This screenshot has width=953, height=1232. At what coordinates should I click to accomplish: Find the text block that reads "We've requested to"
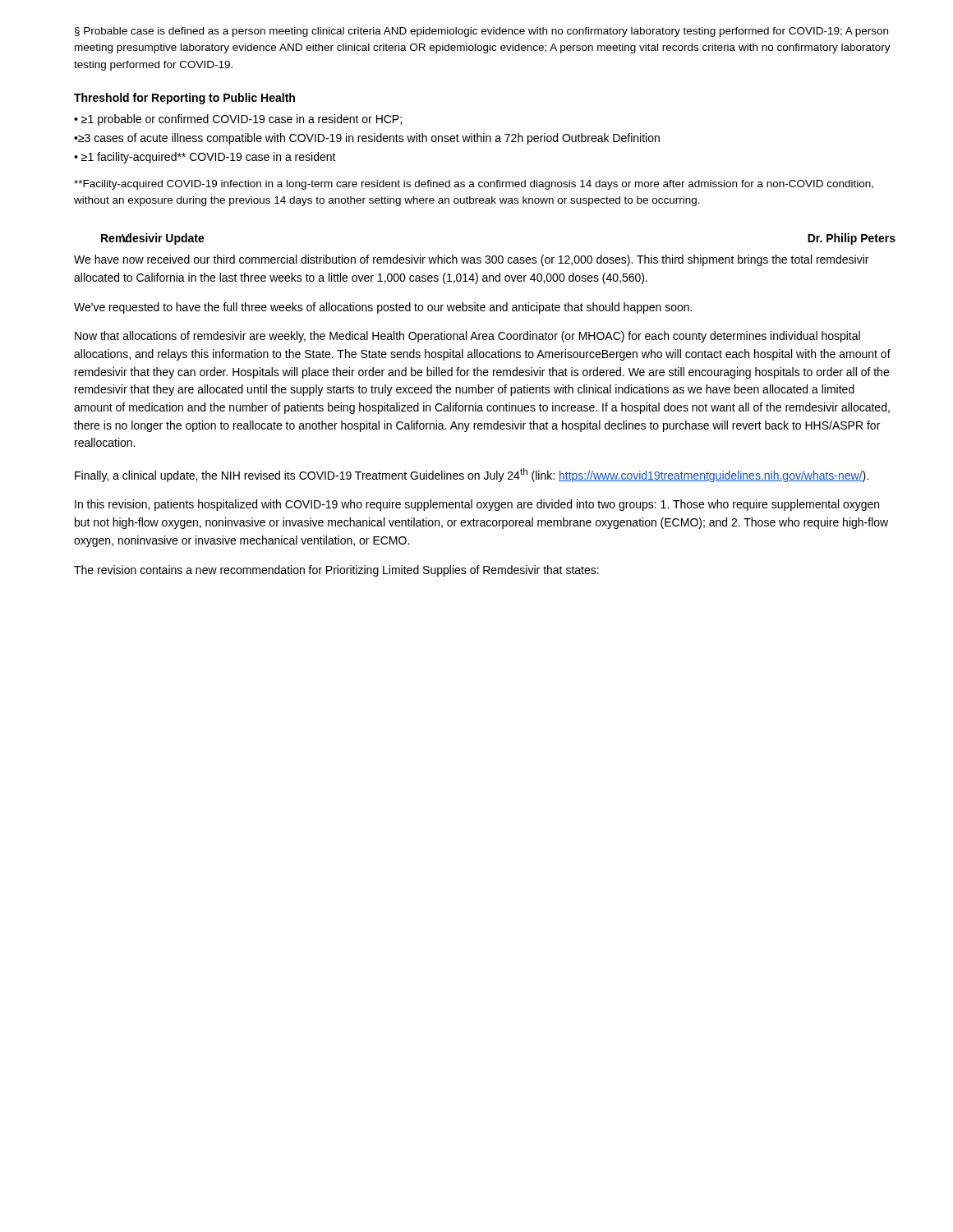[383, 307]
